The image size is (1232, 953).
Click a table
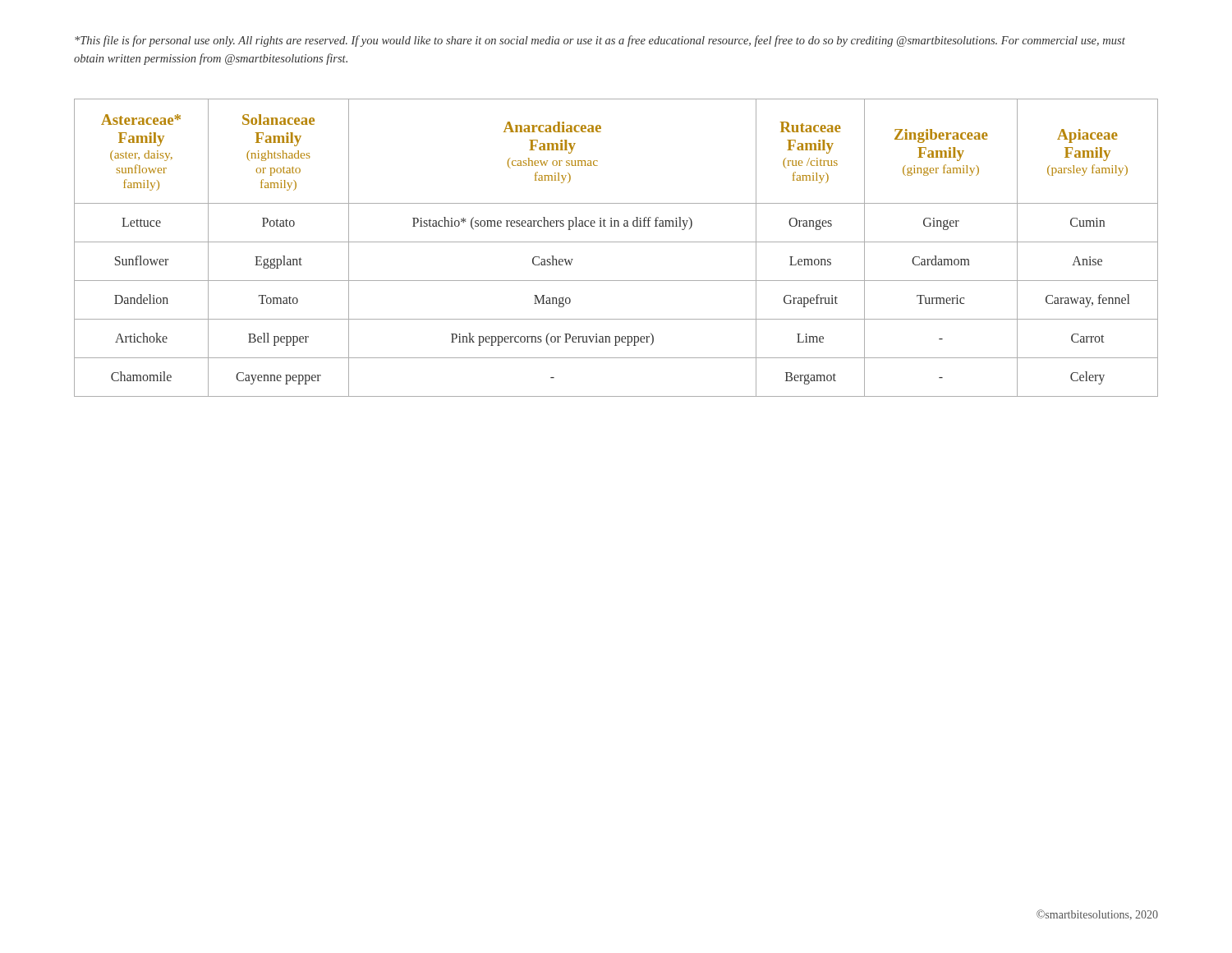point(616,248)
